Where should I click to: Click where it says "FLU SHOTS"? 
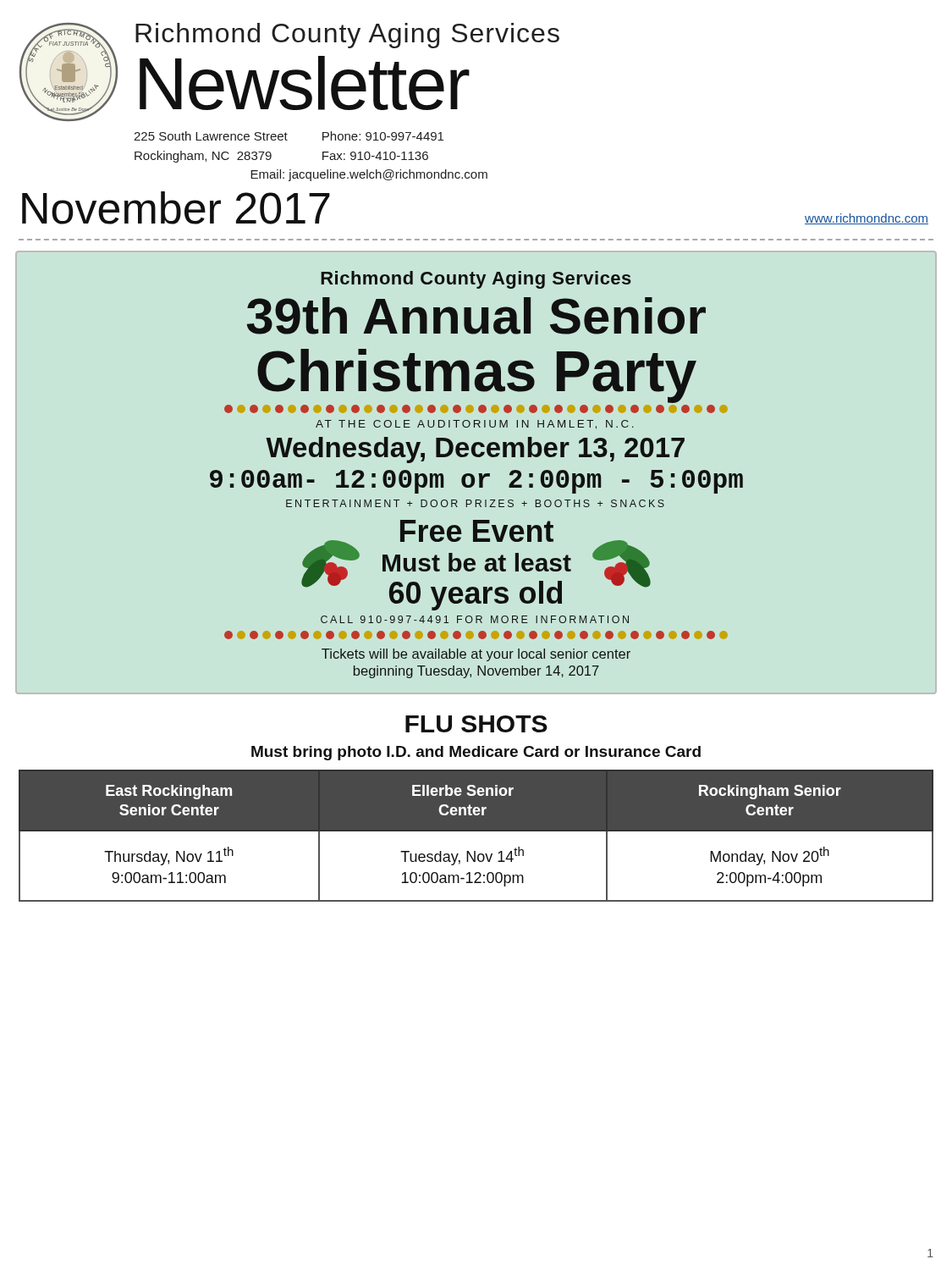point(476,724)
